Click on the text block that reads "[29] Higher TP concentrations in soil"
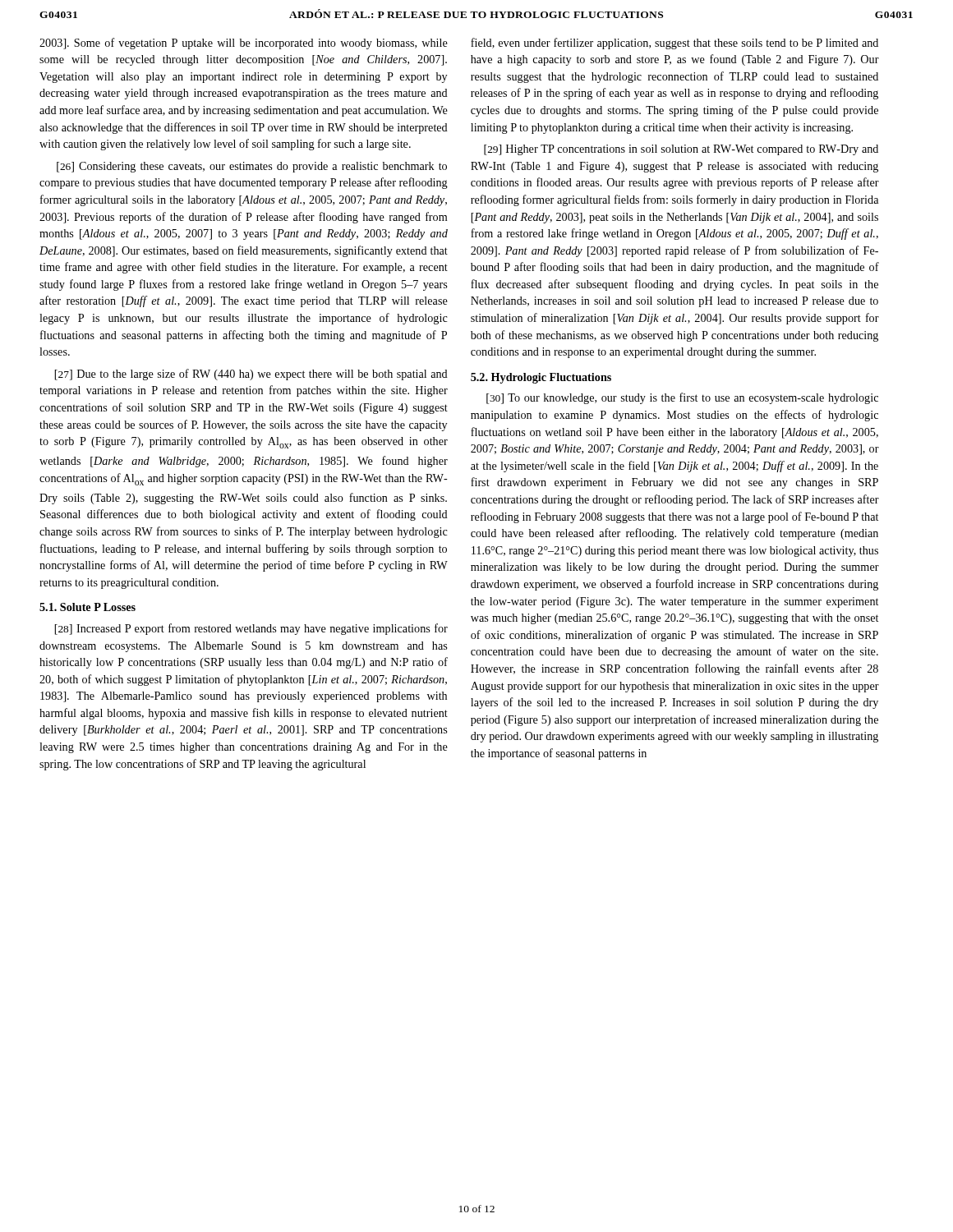This screenshot has width=953, height=1232. tap(675, 251)
